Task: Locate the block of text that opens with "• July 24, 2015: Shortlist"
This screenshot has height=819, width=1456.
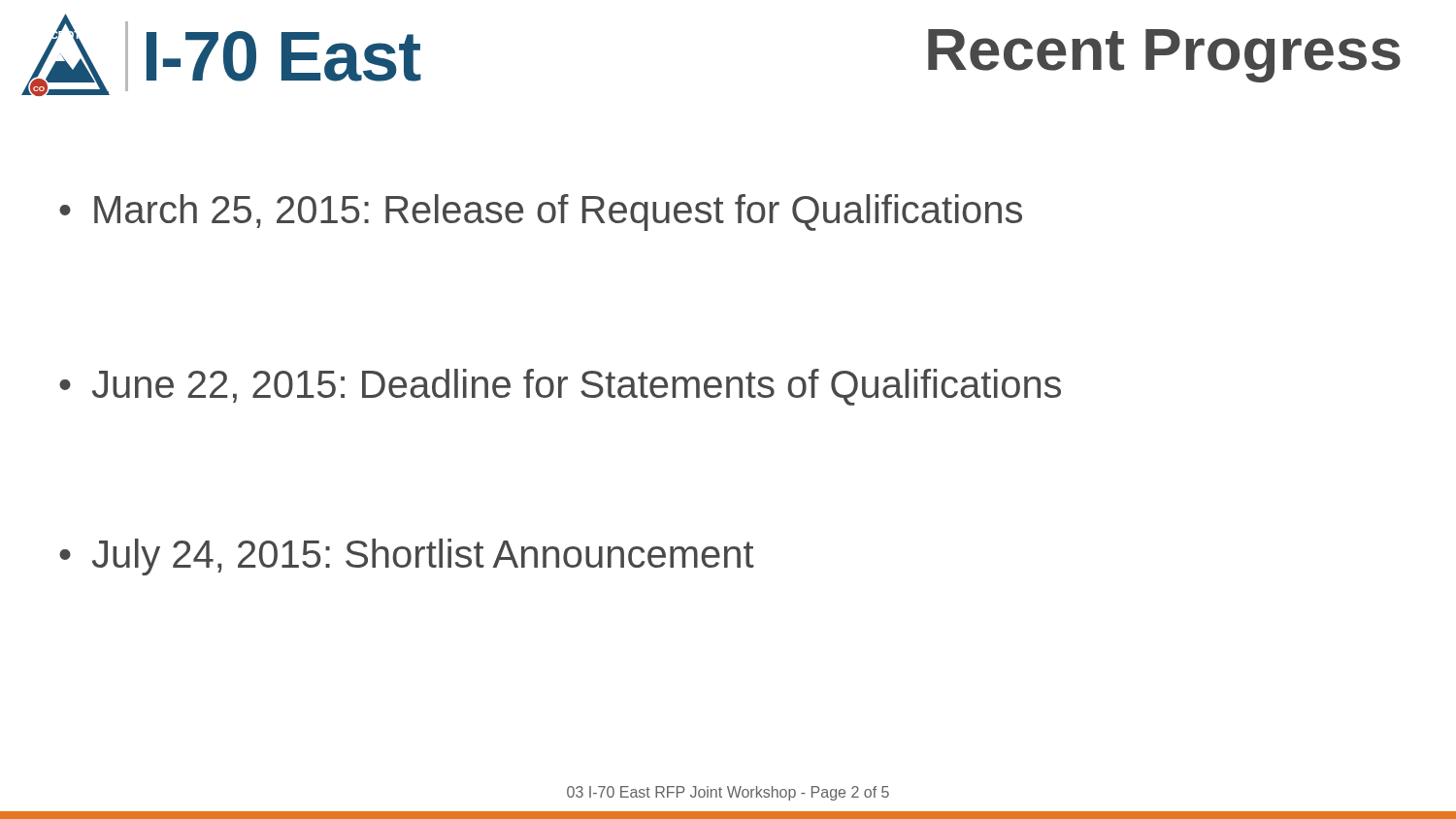Action: tap(406, 554)
